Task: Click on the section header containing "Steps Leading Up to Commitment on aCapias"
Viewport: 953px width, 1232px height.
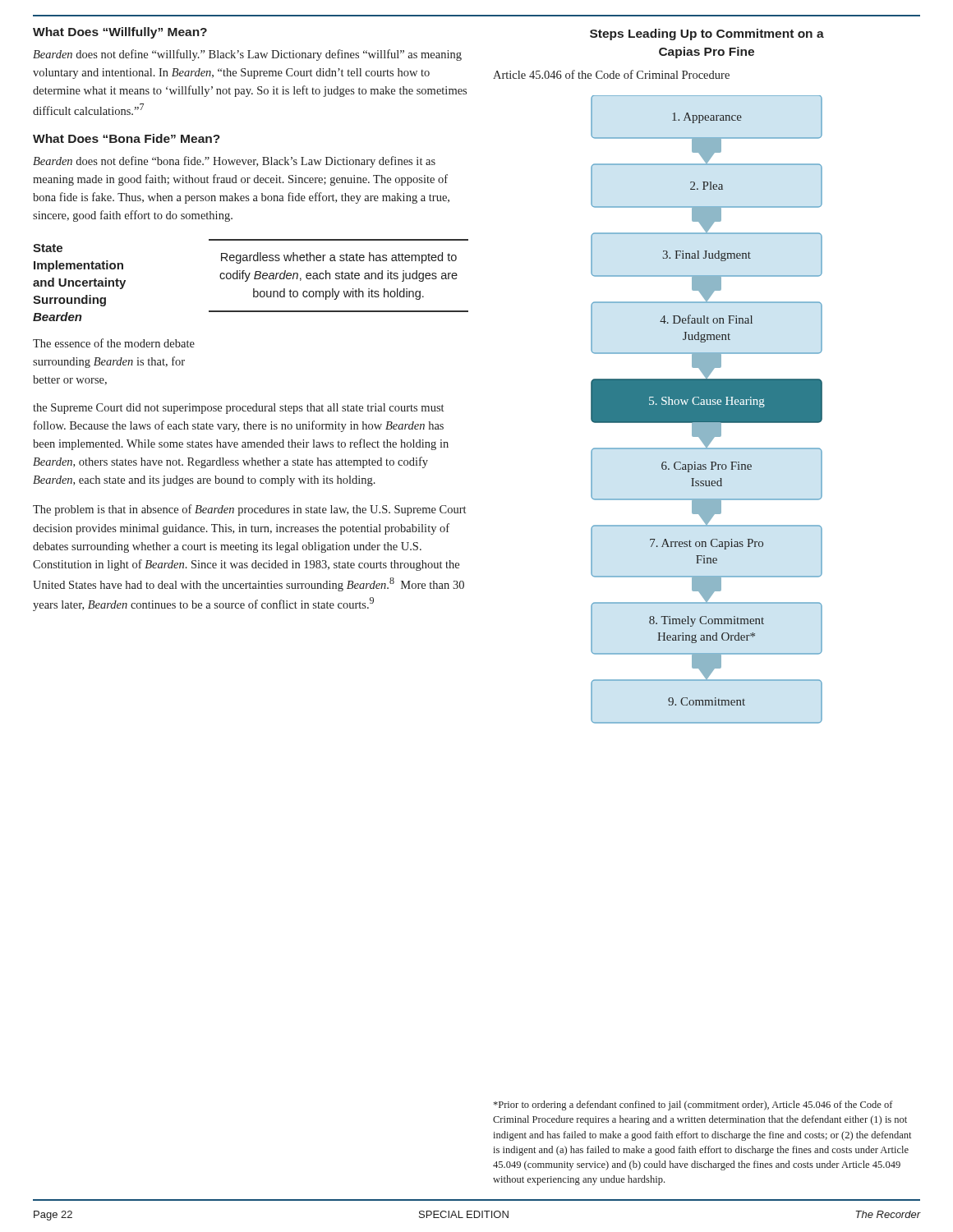Action: coord(707,42)
